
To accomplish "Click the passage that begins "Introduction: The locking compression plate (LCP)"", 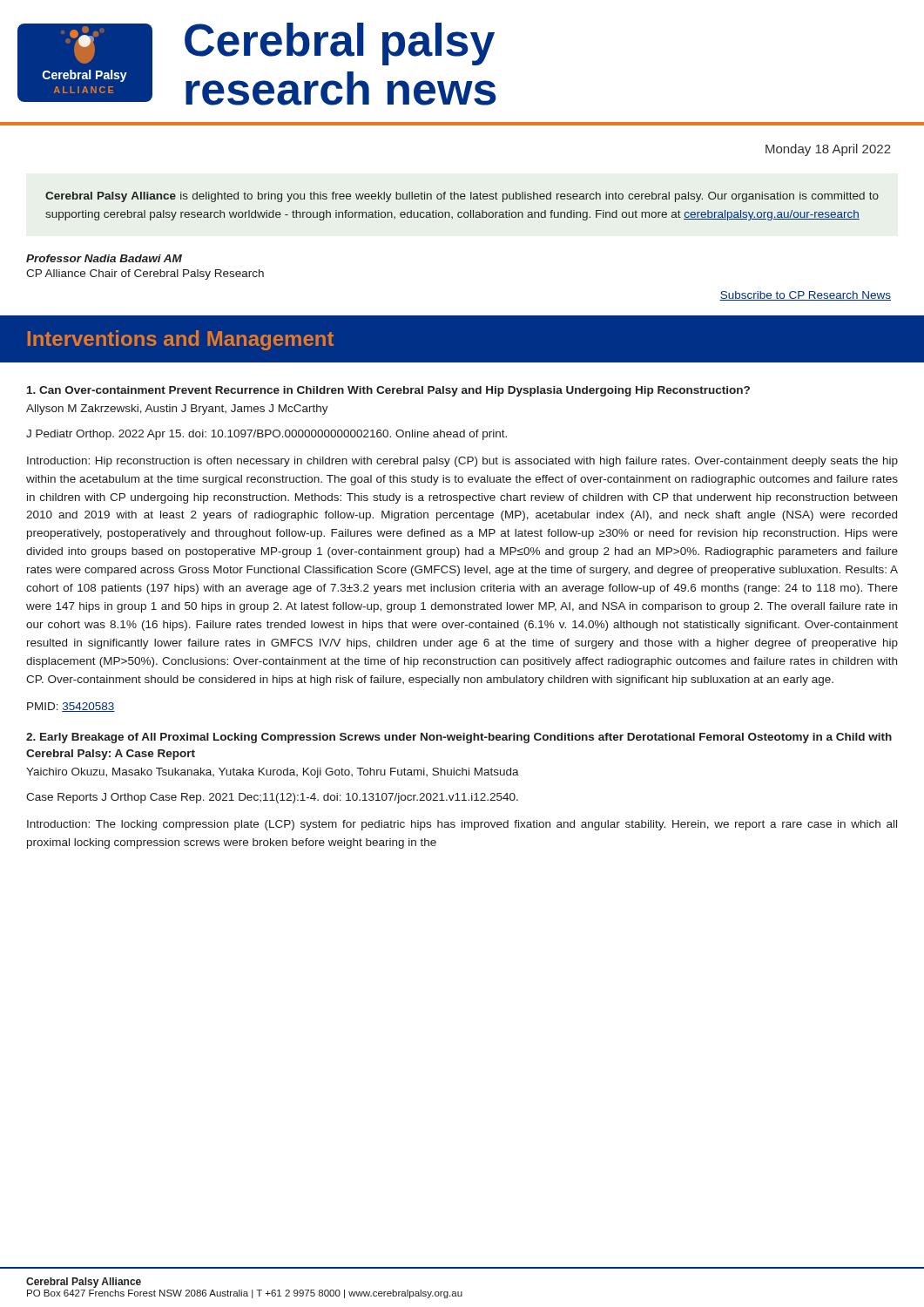I will coord(462,833).
